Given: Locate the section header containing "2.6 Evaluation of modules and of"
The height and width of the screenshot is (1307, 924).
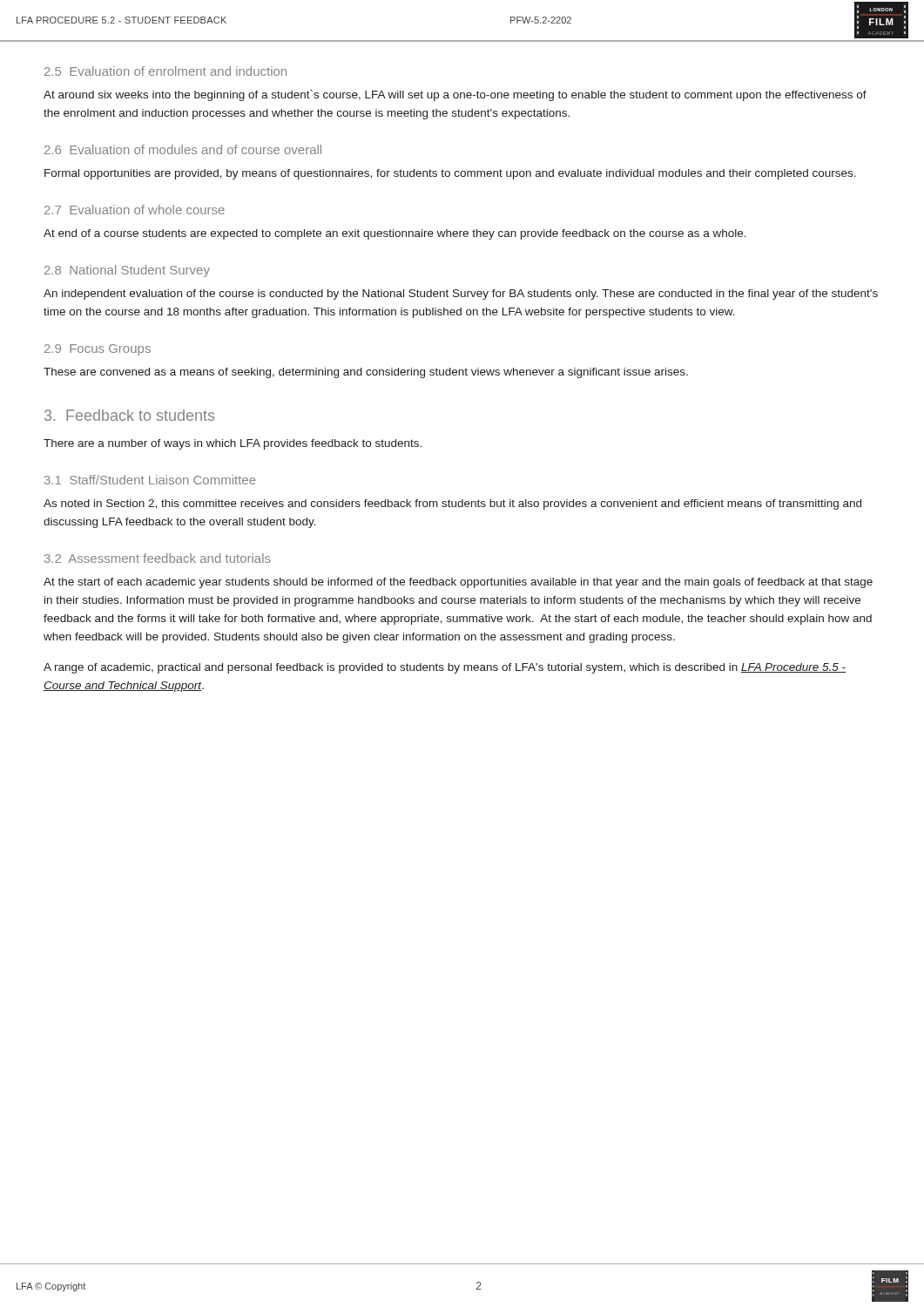Looking at the screenshot, I should click(x=183, y=149).
